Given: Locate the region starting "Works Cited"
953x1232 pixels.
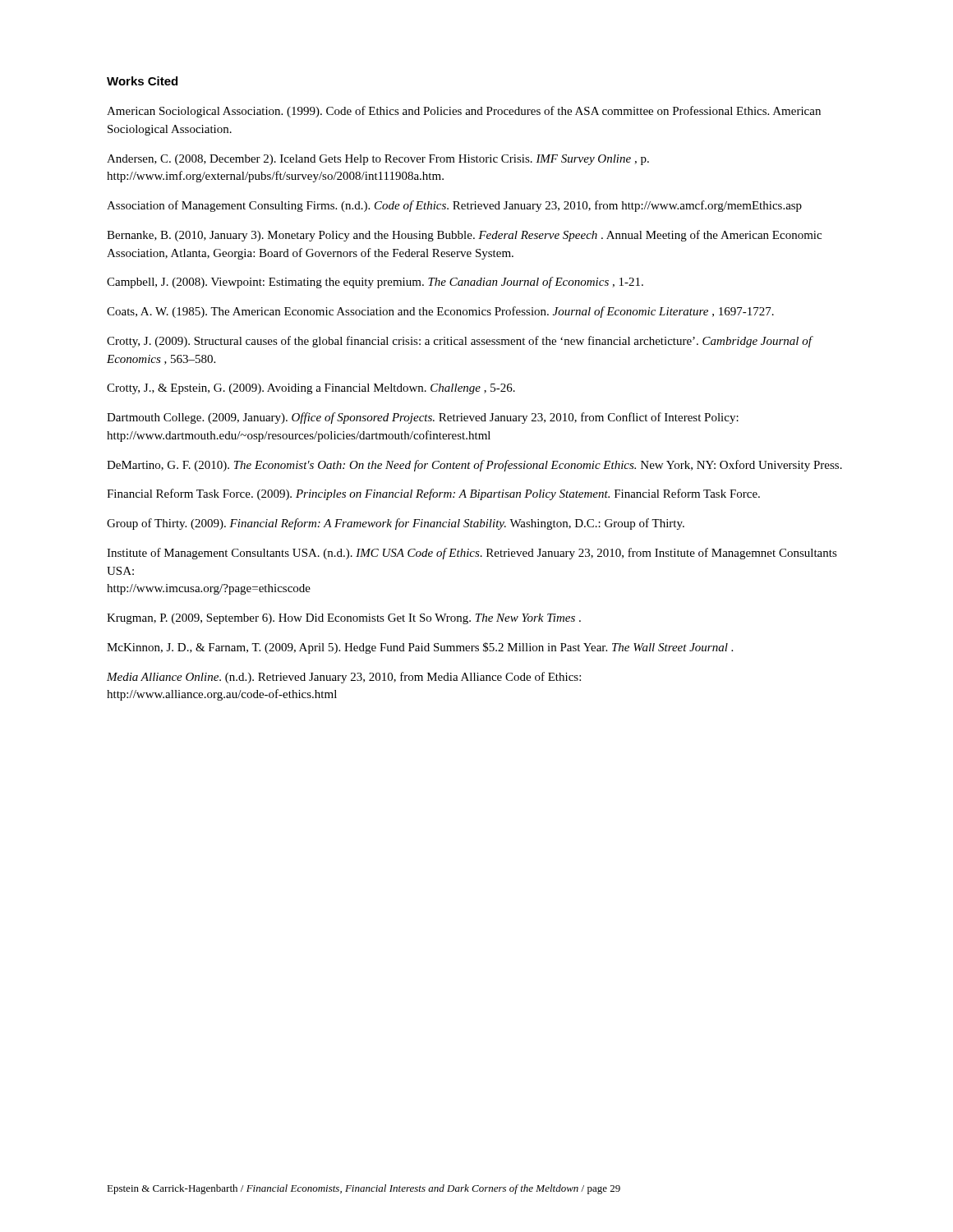Looking at the screenshot, I should coord(143,81).
